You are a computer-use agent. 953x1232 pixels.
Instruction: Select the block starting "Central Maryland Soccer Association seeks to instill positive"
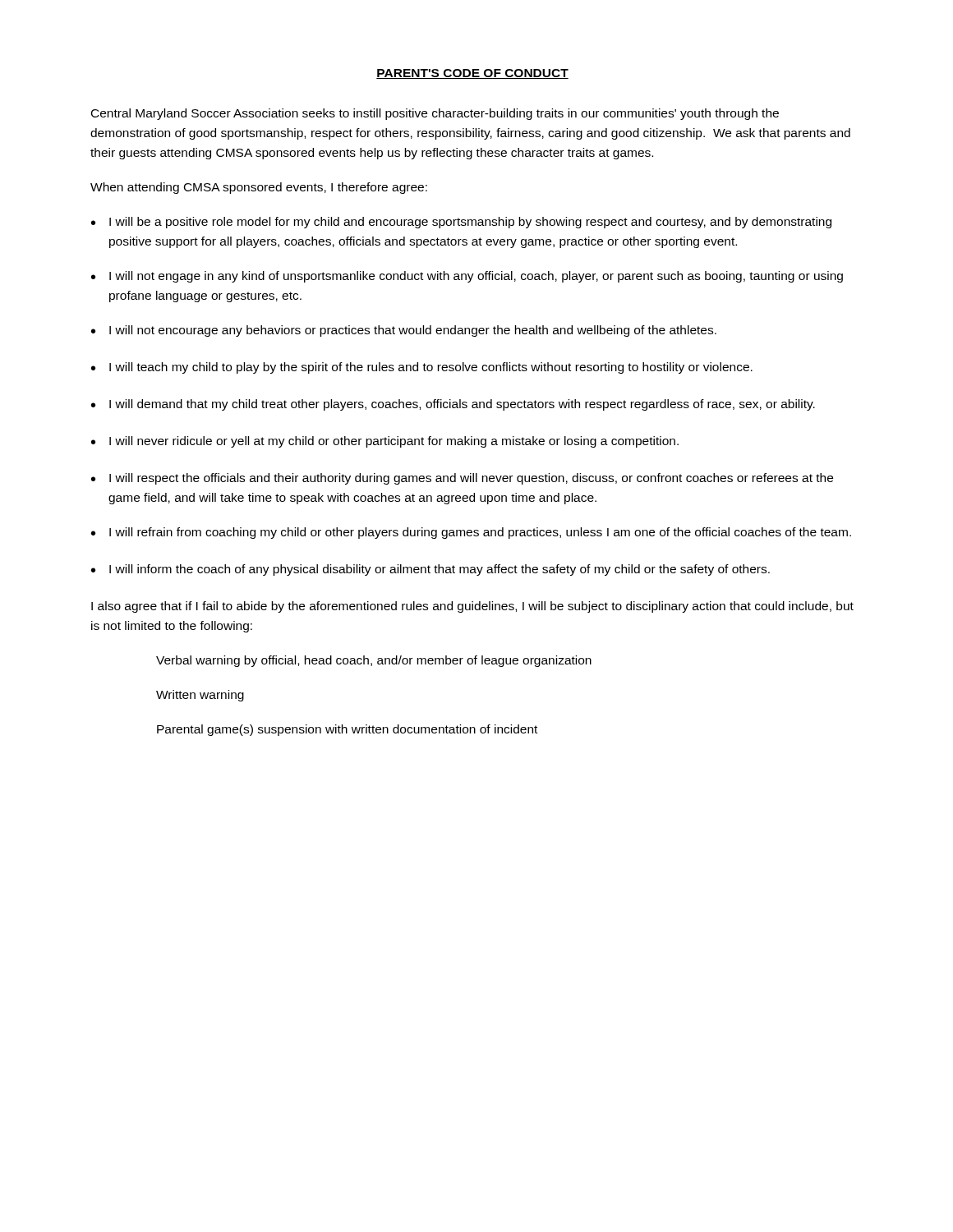point(471,133)
